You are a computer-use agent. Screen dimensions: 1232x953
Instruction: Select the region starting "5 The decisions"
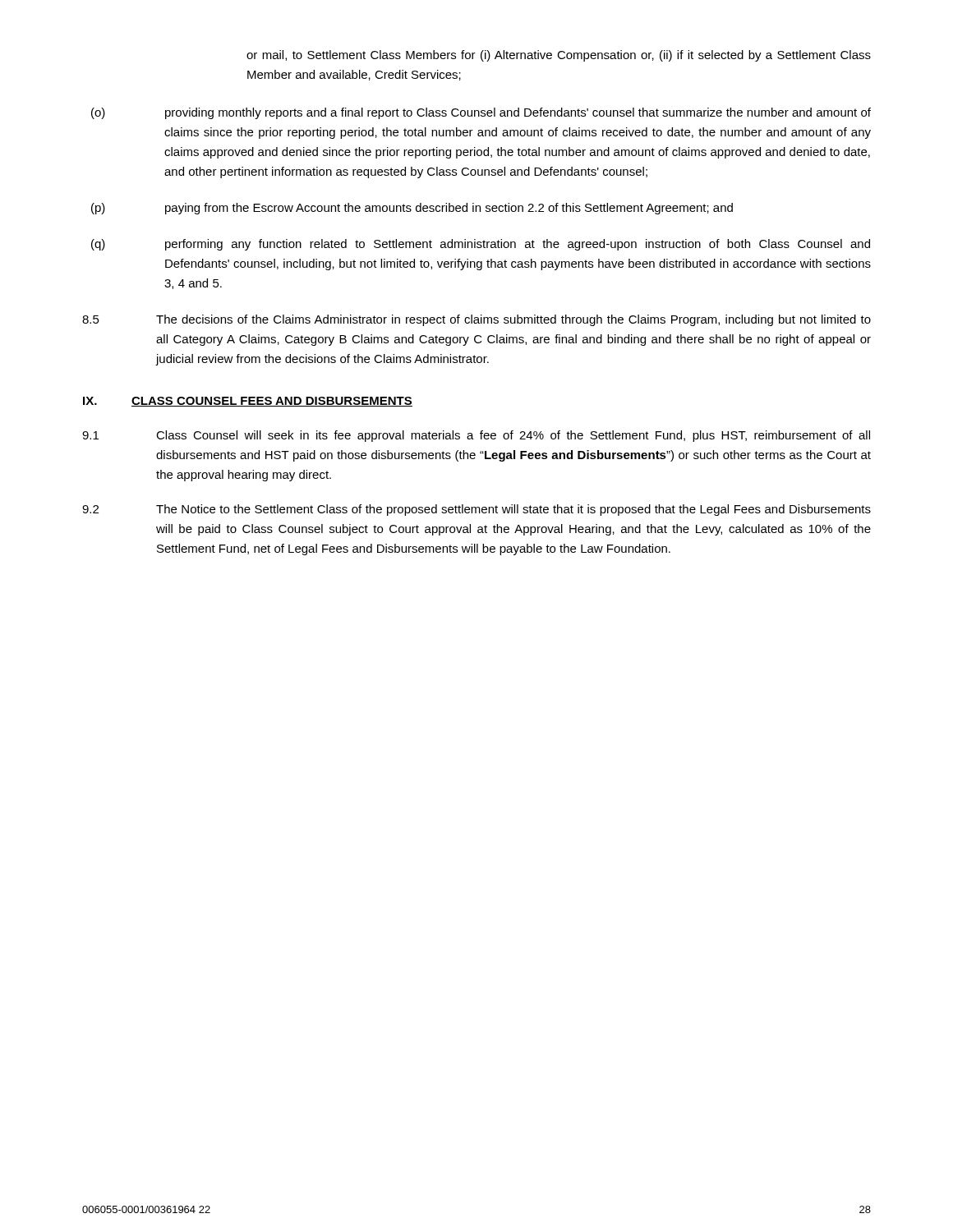[x=476, y=339]
